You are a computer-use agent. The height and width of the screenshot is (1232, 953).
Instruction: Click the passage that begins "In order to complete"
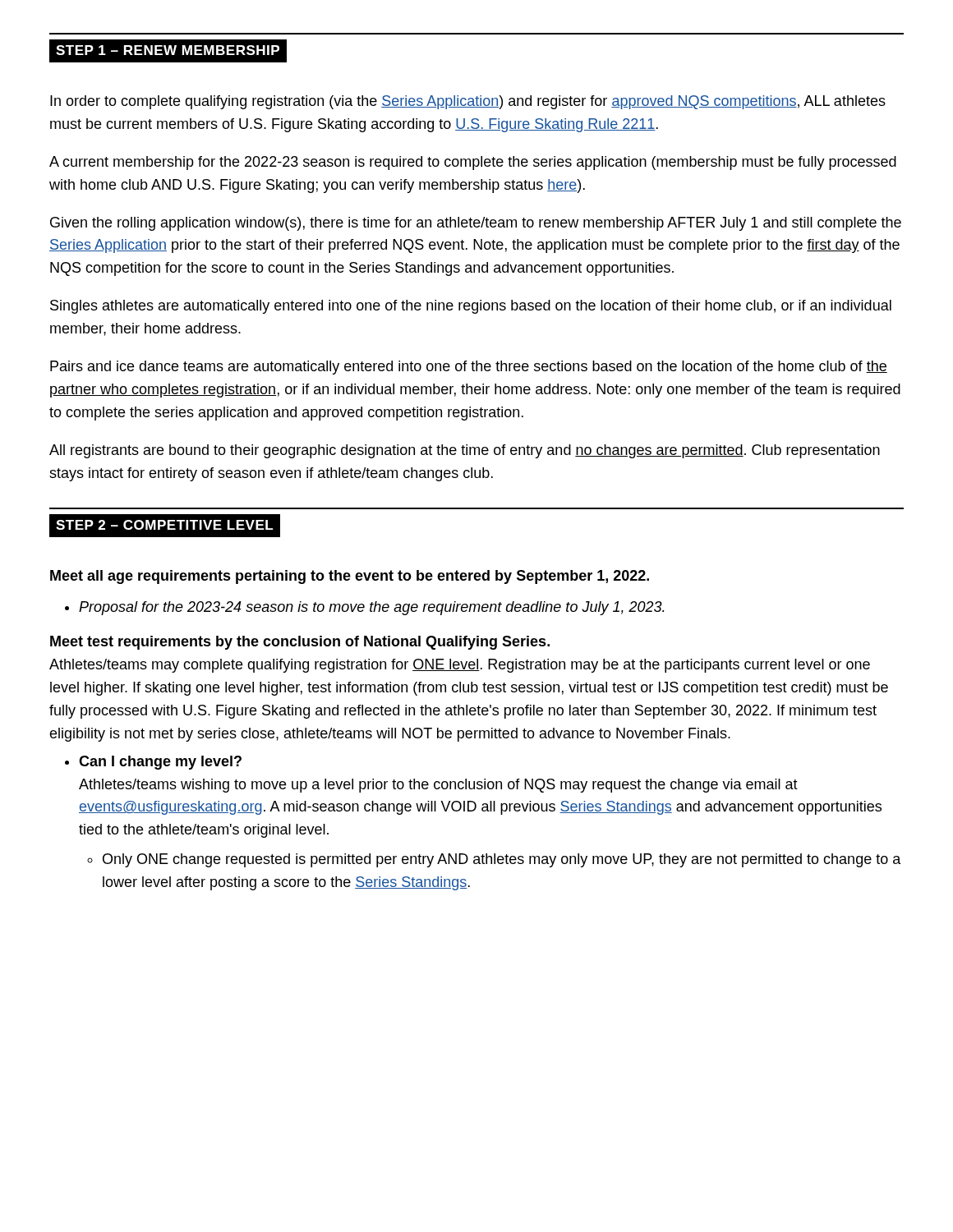(x=467, y=112)
